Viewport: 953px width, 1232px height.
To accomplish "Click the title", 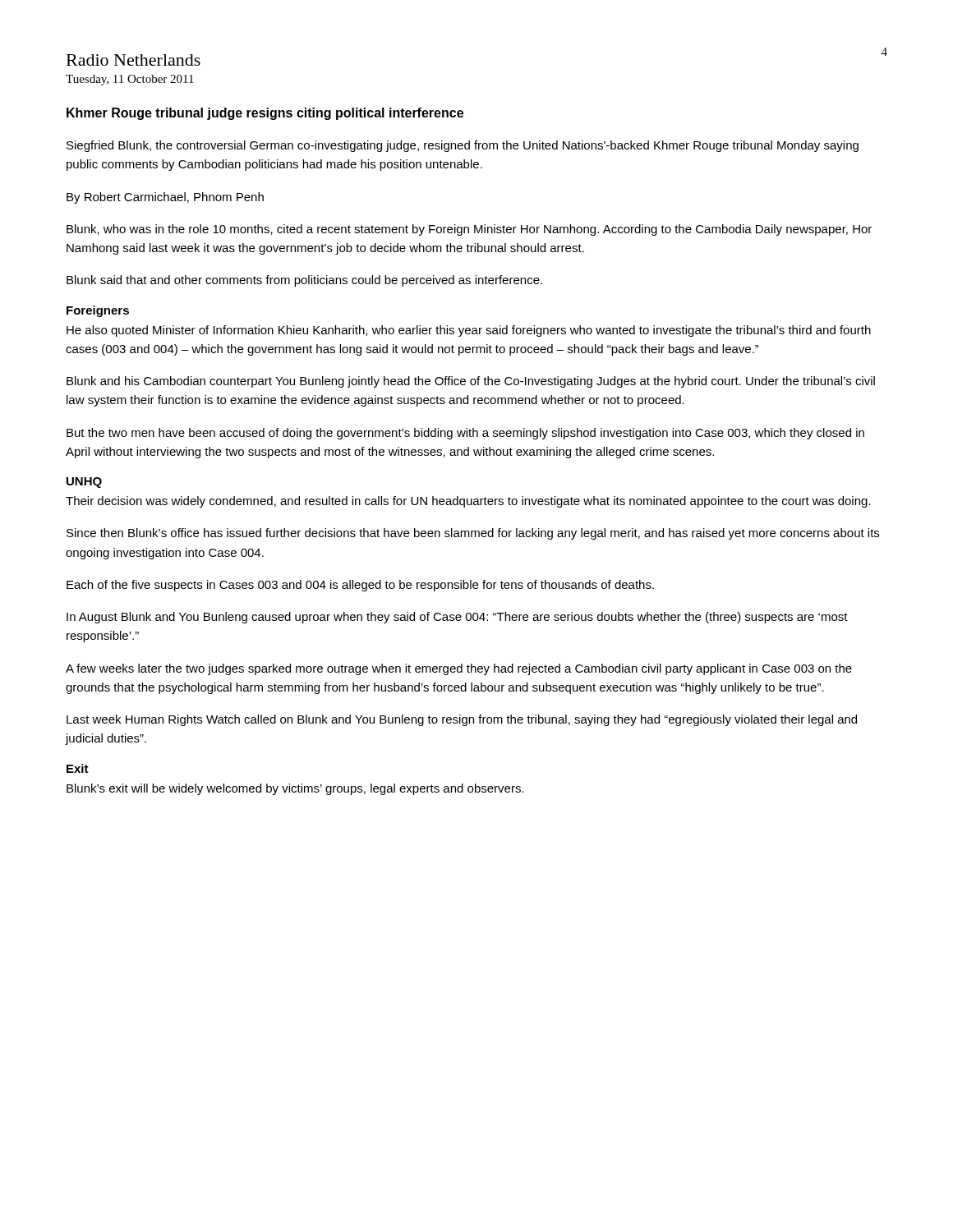I will click(133, 60).
